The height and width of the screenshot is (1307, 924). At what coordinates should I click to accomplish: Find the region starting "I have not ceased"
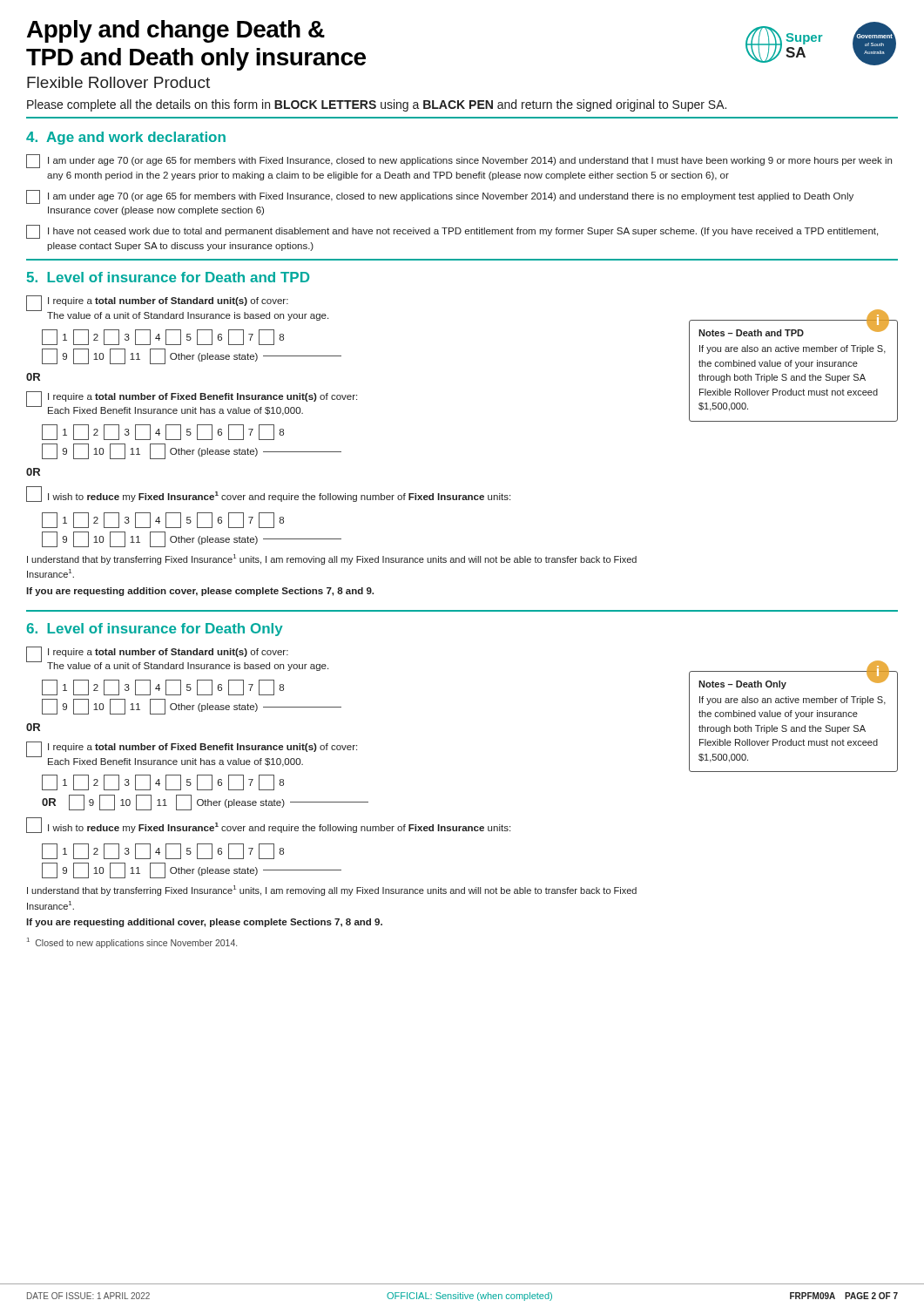pos(462,239)
